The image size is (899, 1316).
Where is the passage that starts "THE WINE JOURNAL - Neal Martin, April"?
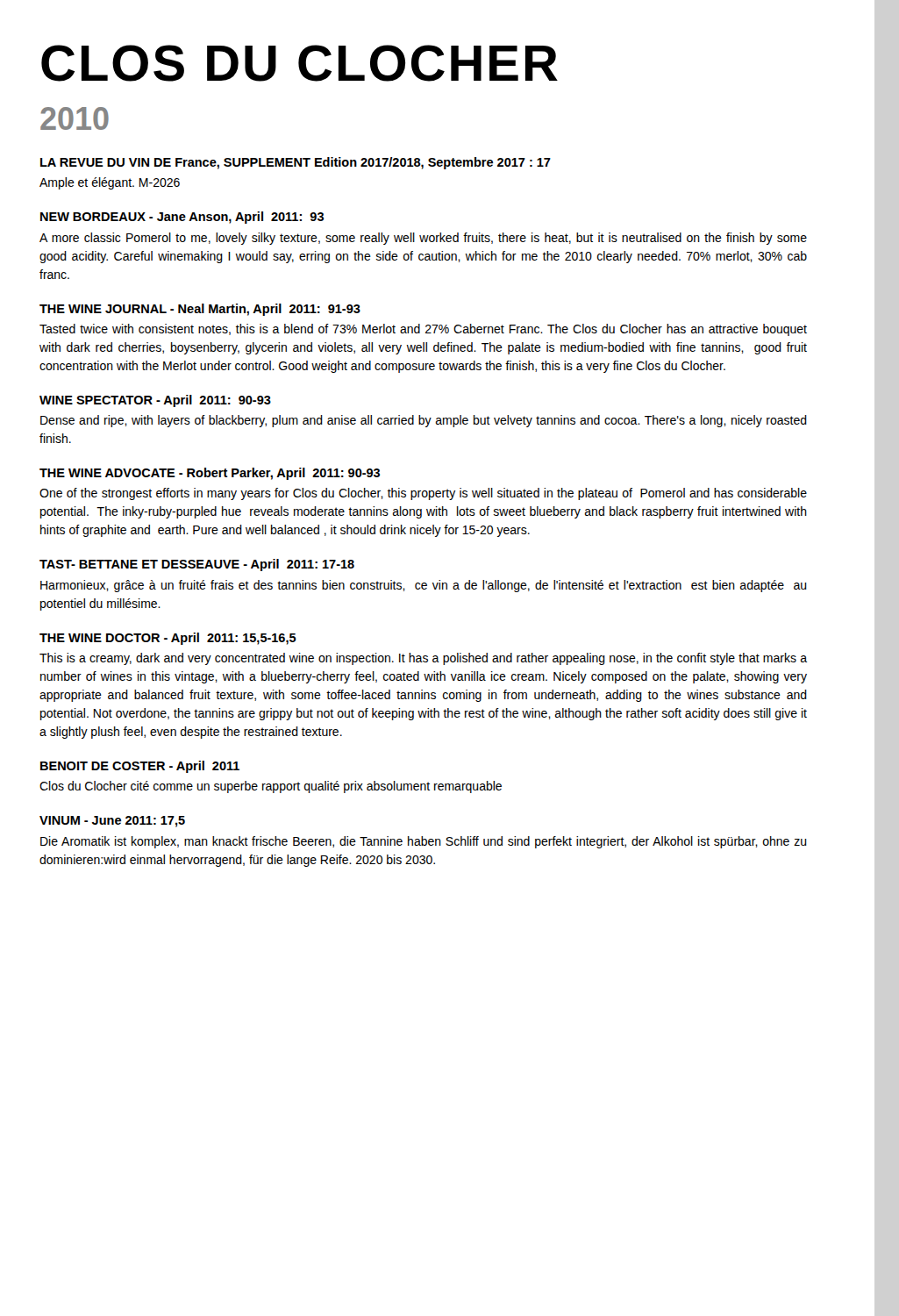point(423,337)
